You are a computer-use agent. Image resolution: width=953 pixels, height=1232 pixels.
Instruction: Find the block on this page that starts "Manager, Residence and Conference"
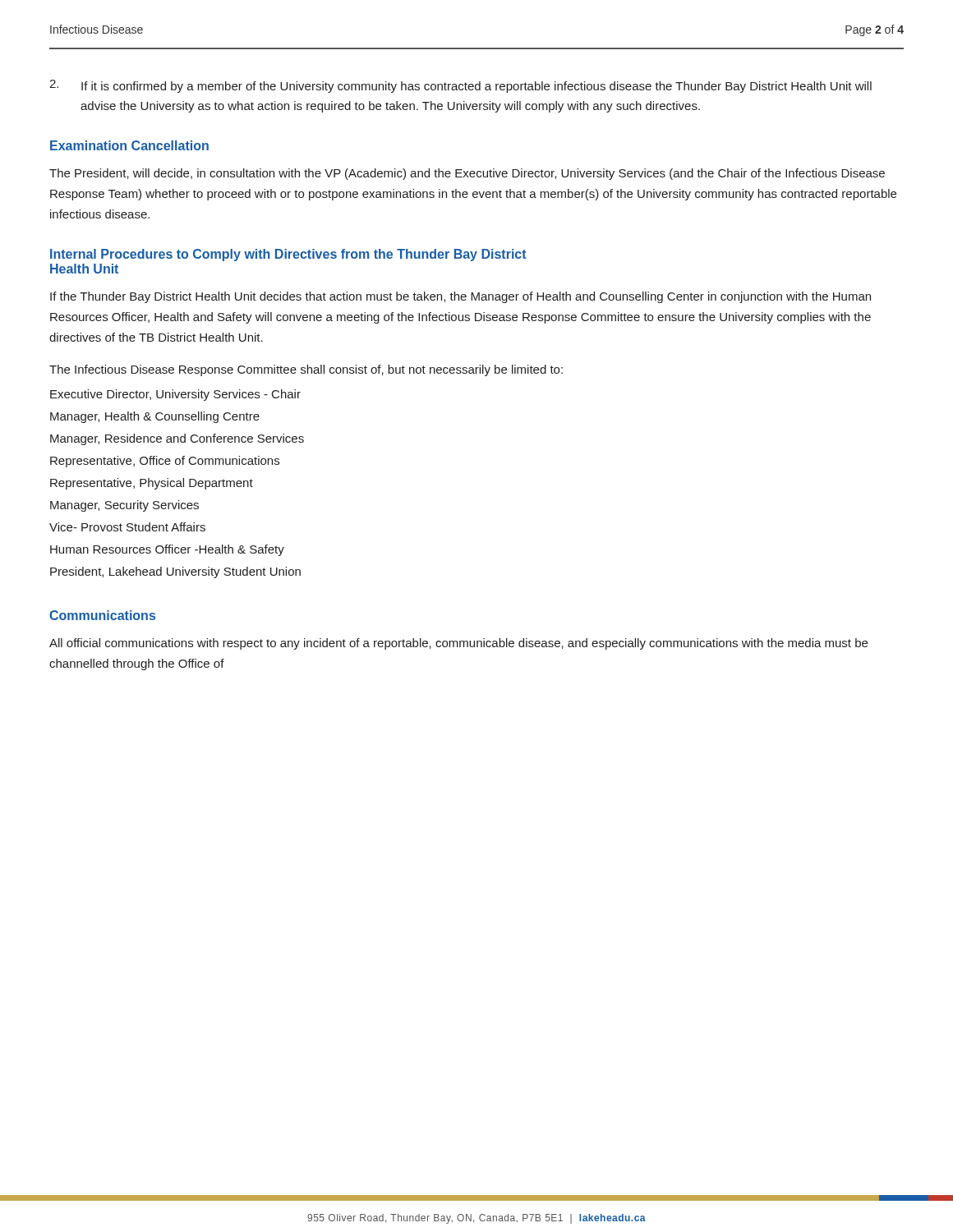pos(177,438)
